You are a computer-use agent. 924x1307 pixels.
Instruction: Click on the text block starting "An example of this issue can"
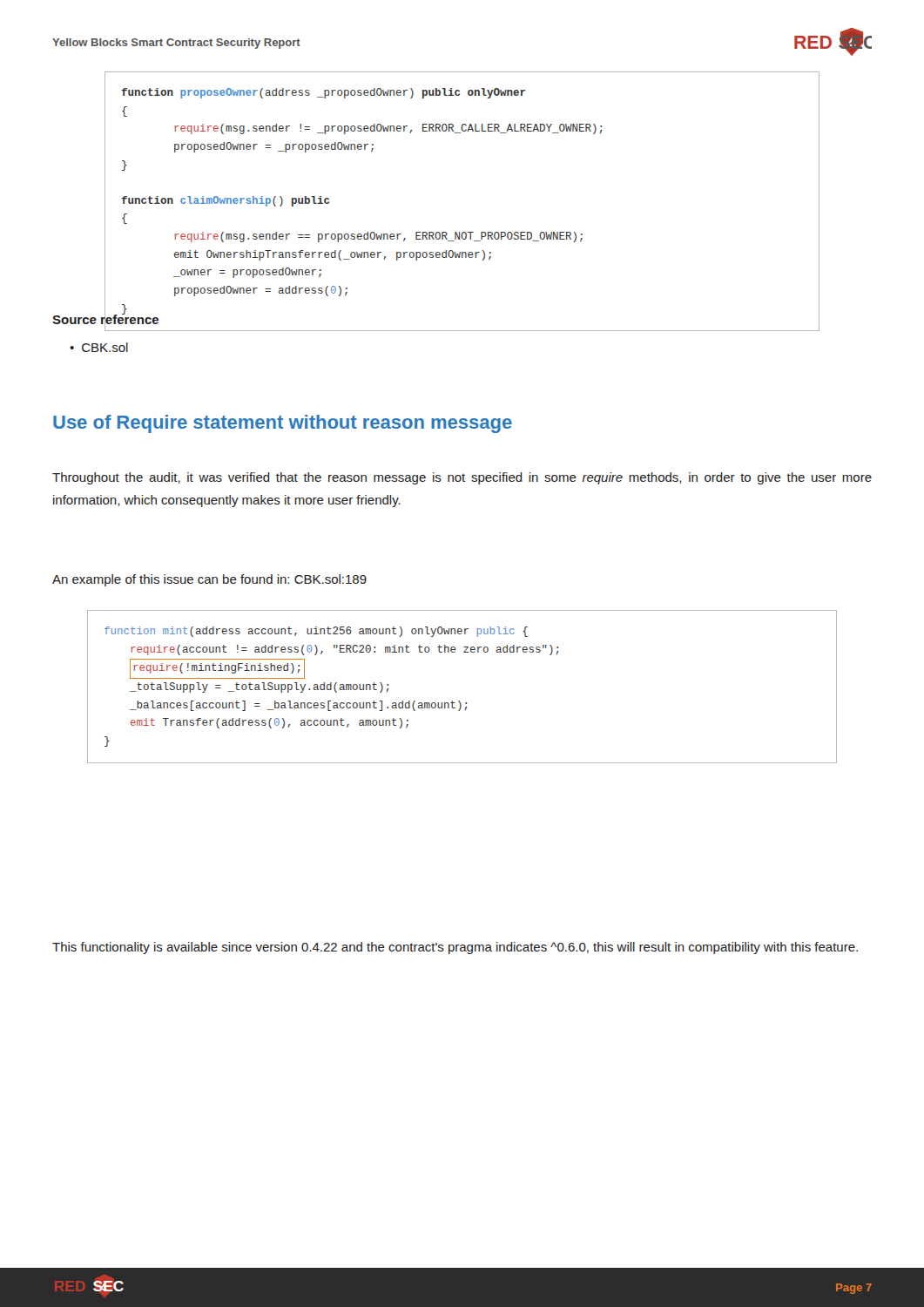(x=210, y=579)
